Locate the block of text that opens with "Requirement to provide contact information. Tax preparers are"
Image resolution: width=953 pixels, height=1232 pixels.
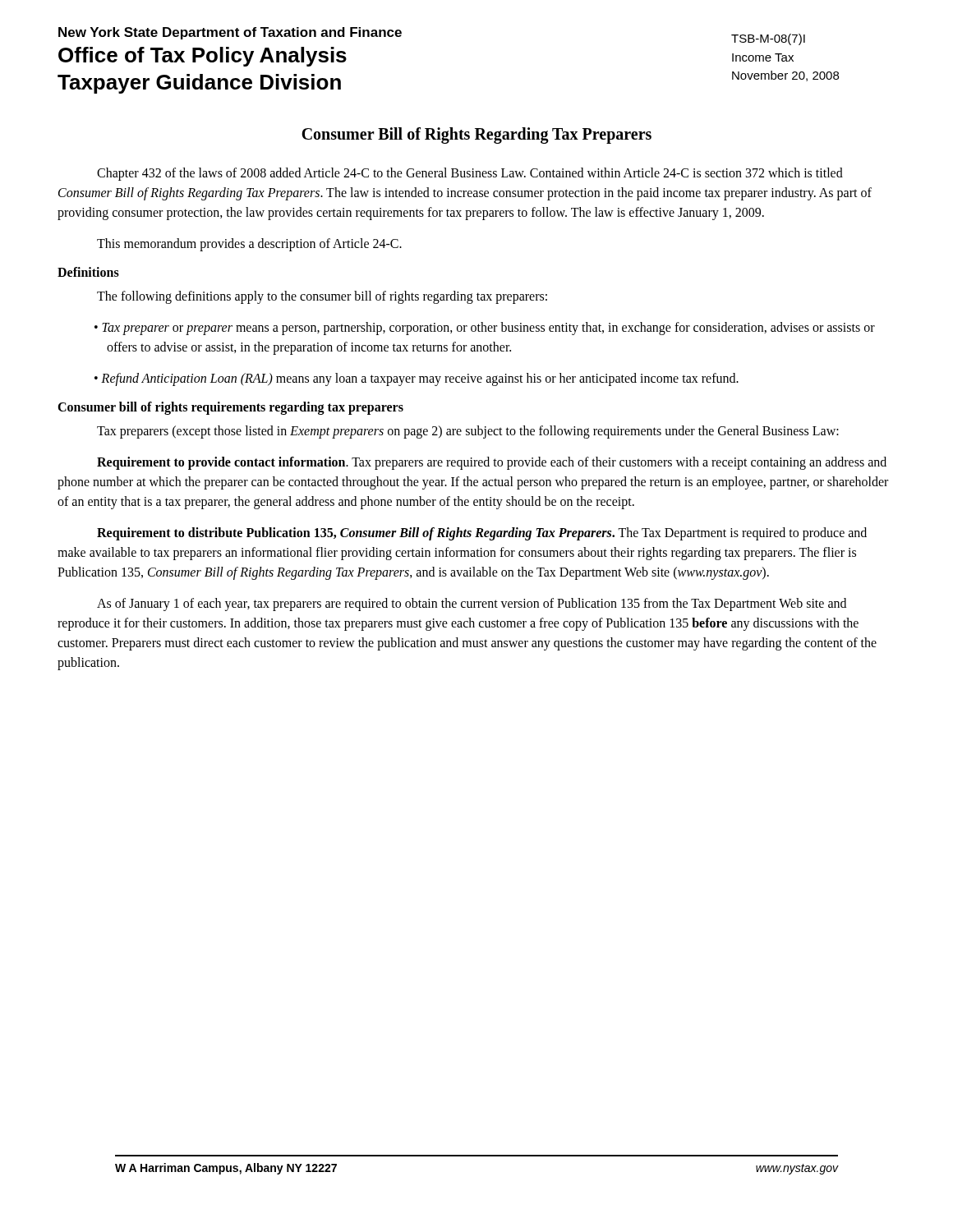coord(473,482)
